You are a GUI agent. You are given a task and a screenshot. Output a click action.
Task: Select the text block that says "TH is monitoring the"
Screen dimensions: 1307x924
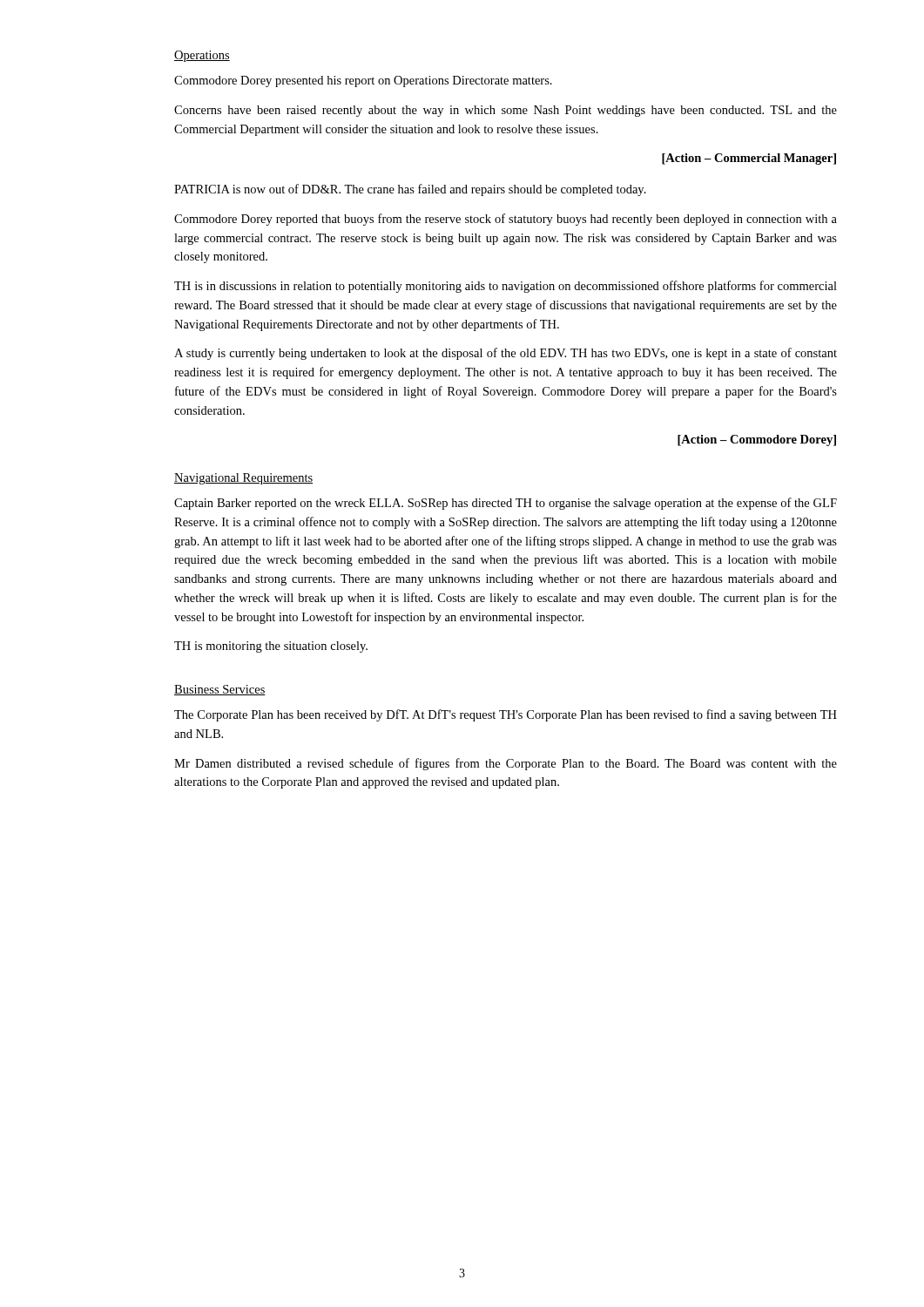point(271,646)
